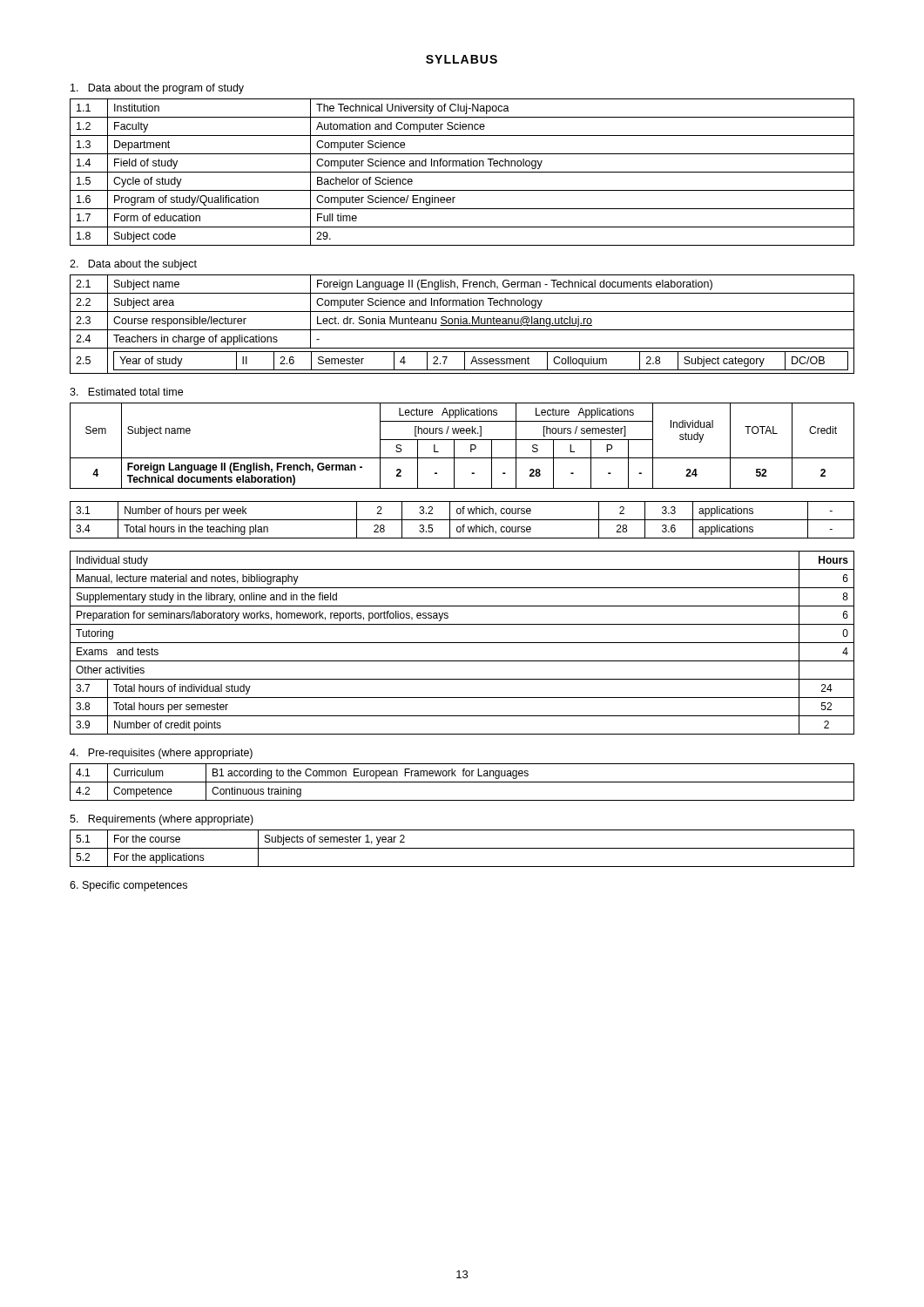Image resolution: width=924 pixels, height=1307 pixels.
Task: Select the passage starting "6. Specific competences"
Action: (x=129, y=885)
